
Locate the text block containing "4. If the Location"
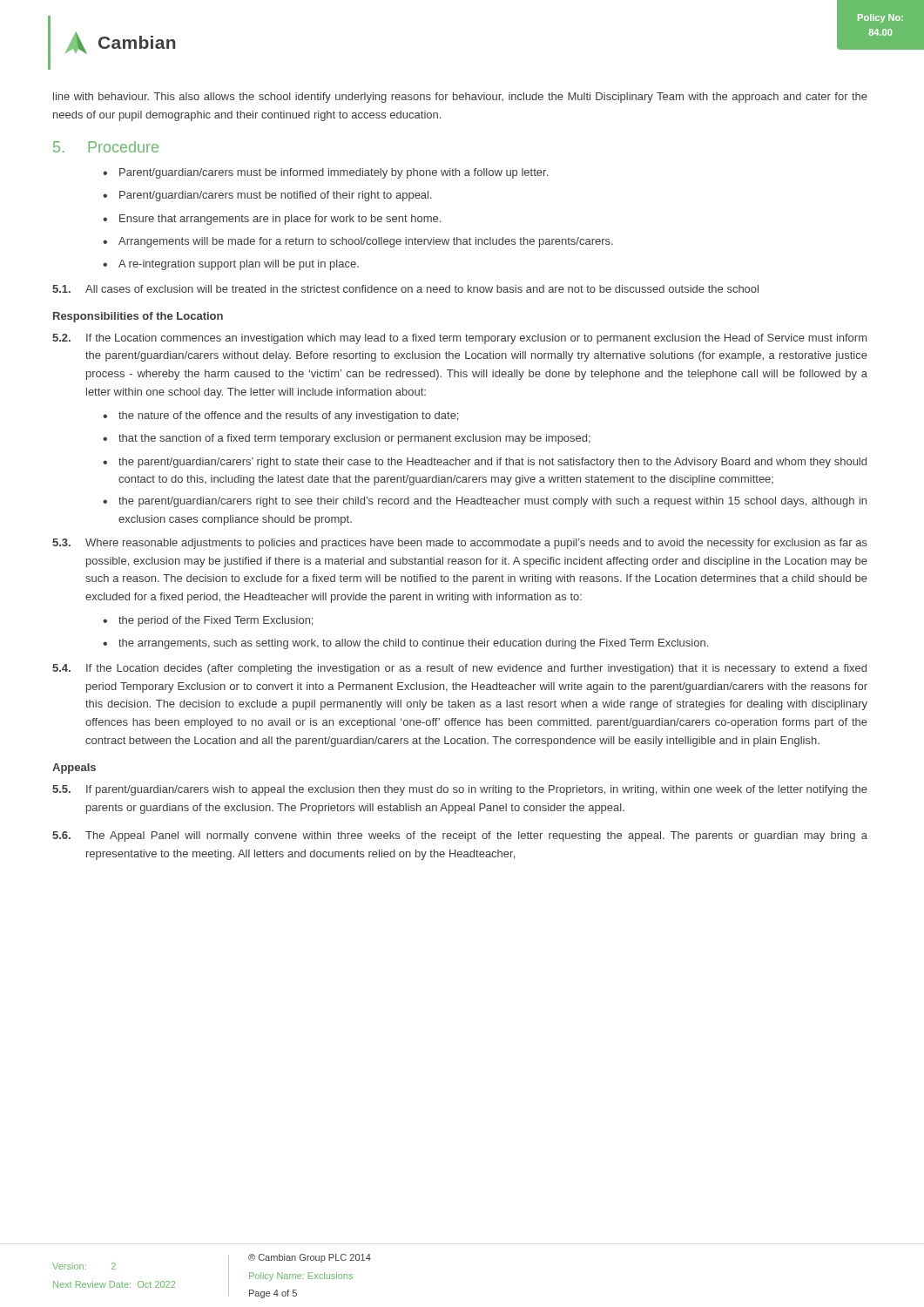pyautogui.click(x=460, y=705)
